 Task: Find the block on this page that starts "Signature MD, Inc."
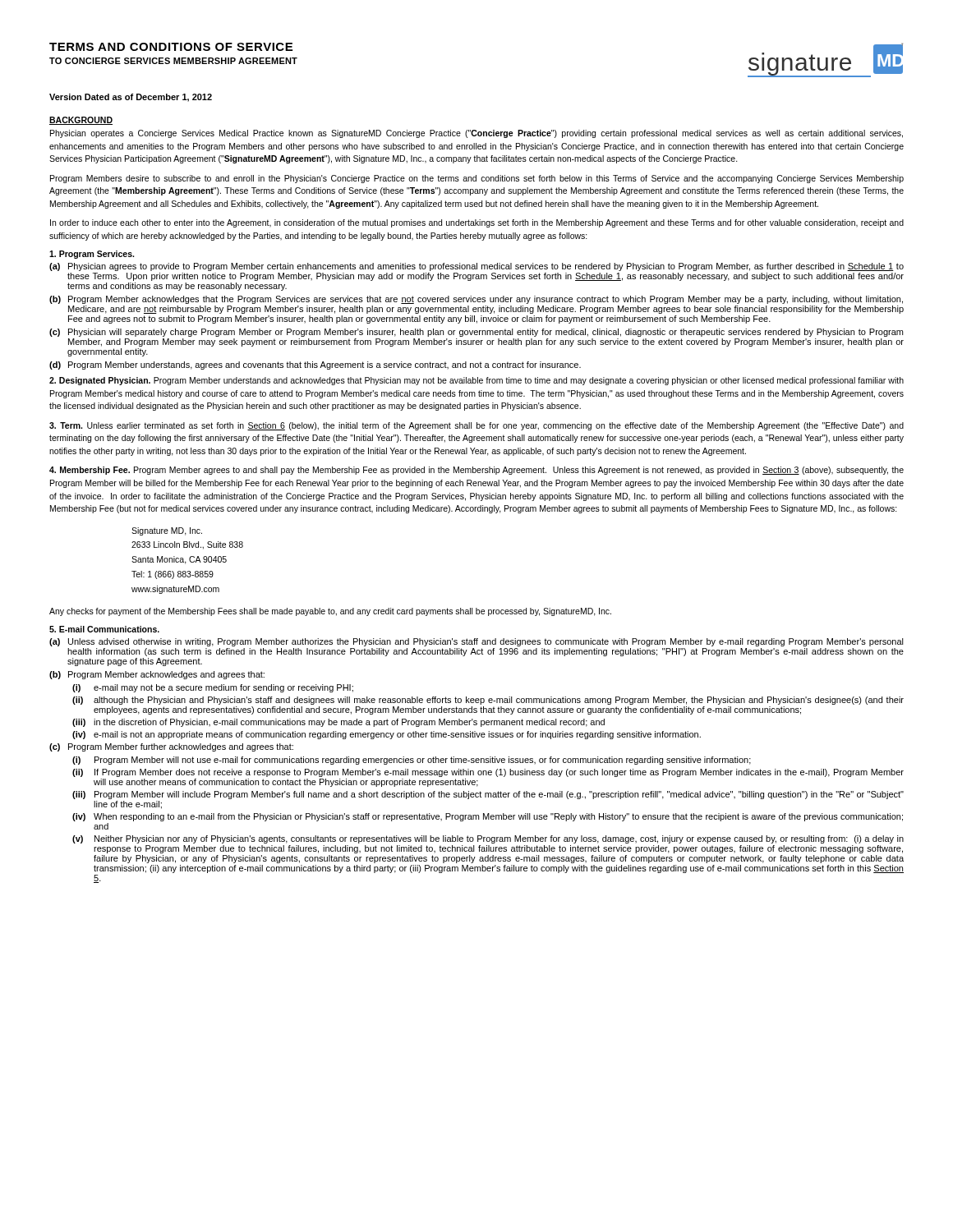(187, 560)
